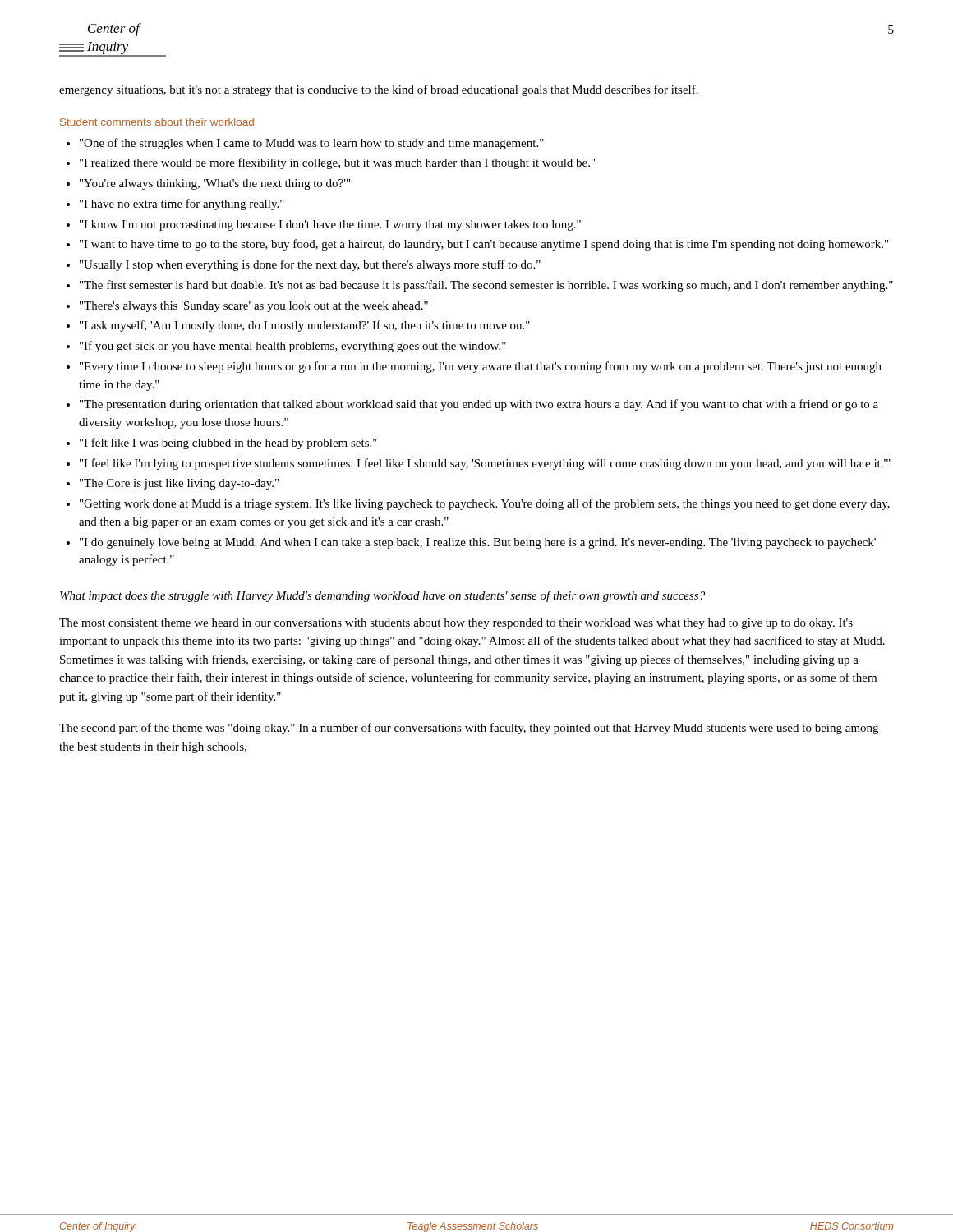Click on the text starting ""One of the struggles when I came"
Screen dimensions: 1232x953
point(311,142)
